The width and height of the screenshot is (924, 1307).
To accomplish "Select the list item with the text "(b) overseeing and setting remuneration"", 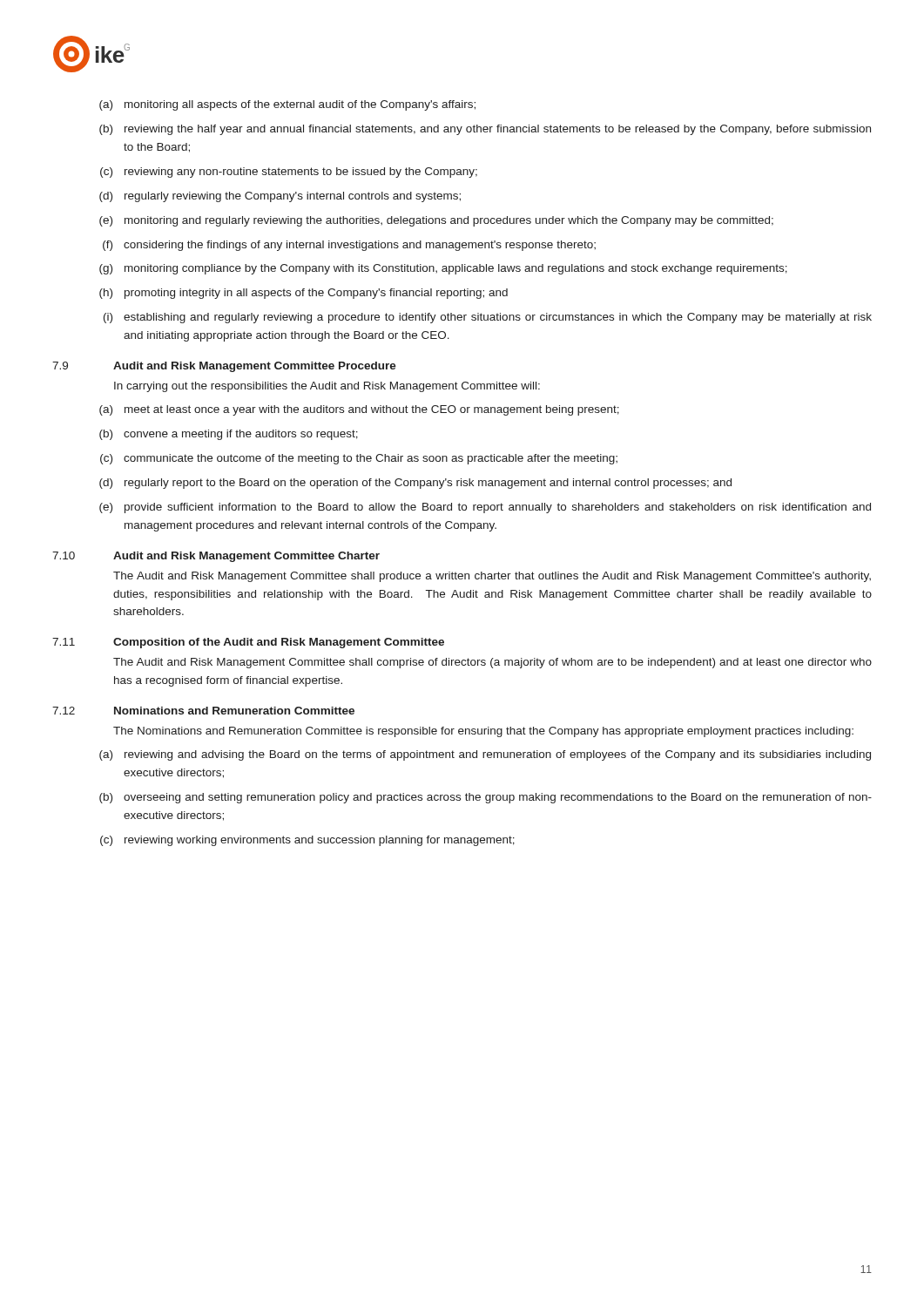I will [462, 807].
